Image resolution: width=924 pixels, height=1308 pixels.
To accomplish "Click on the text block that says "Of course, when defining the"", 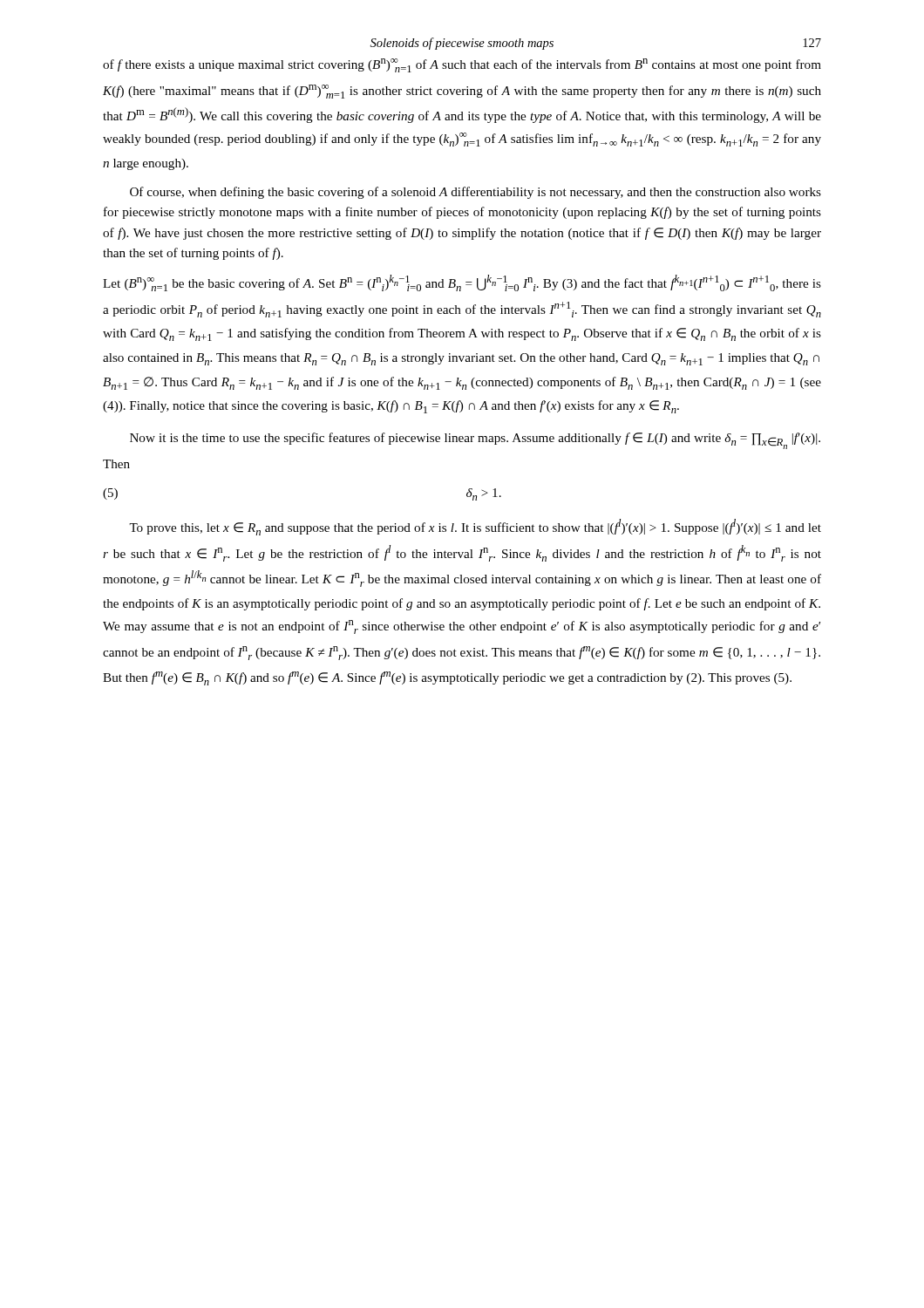I will 462,222.
